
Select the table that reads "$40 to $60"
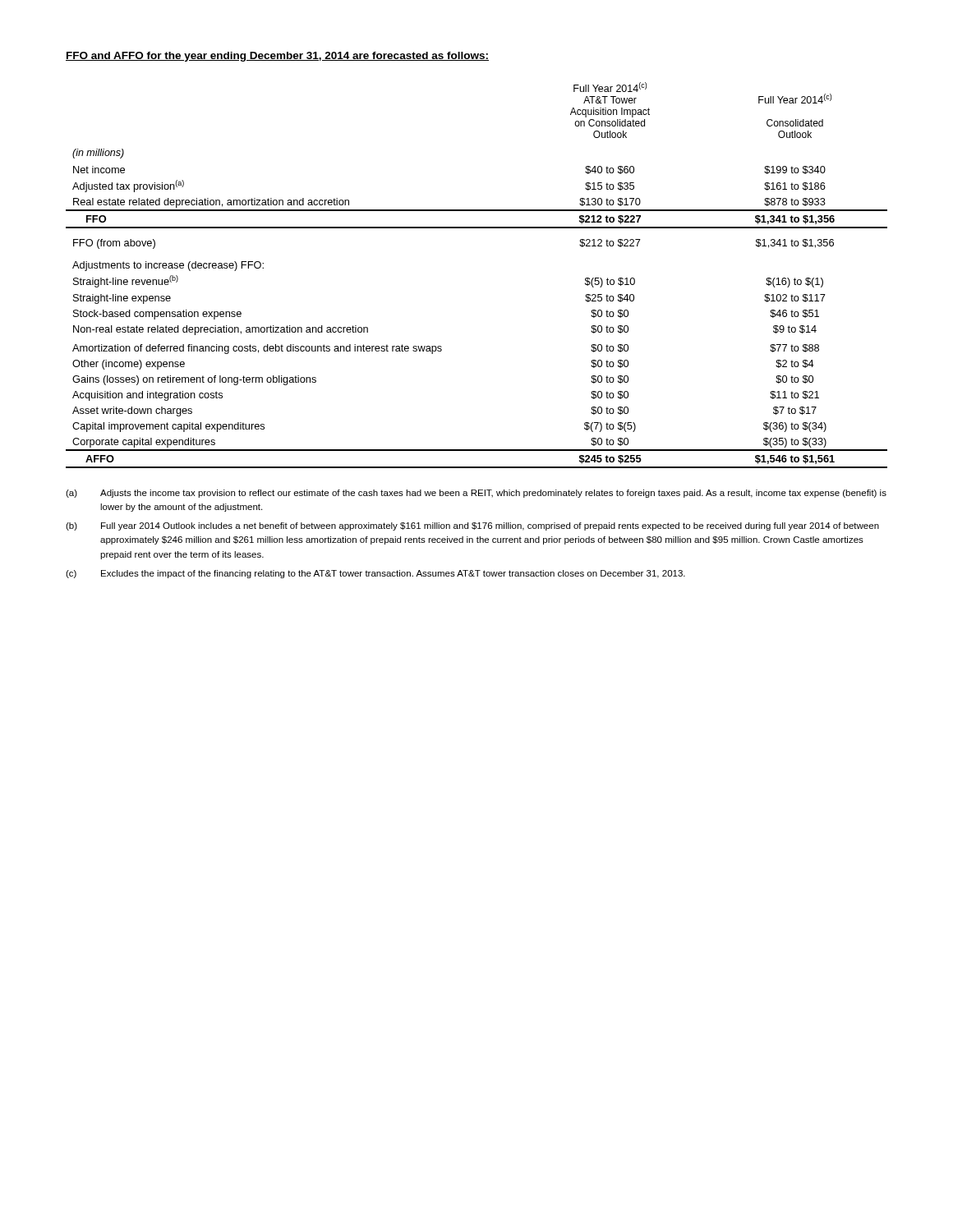click(x=476, y=274)
